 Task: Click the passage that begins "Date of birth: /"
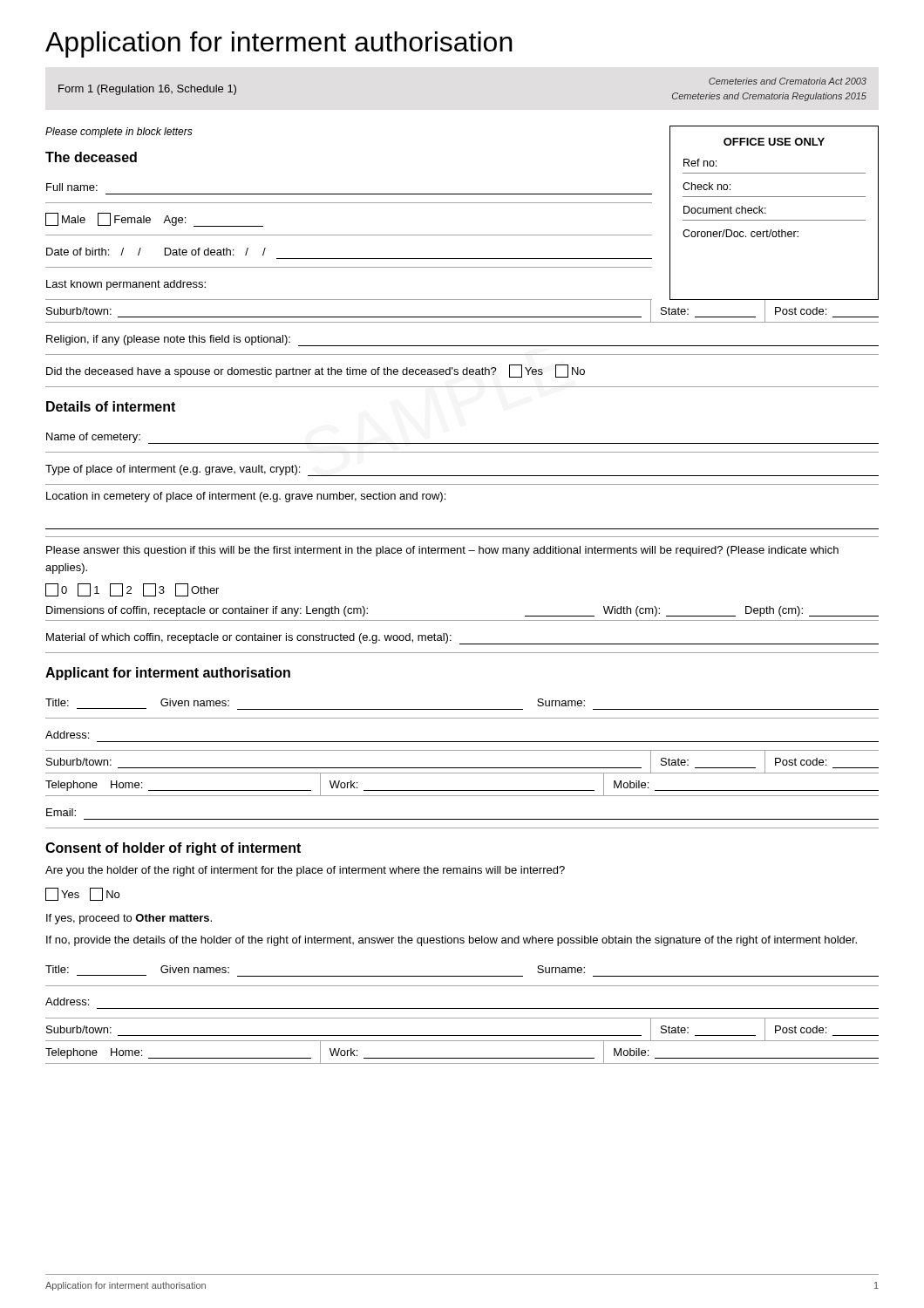[349, 251]
